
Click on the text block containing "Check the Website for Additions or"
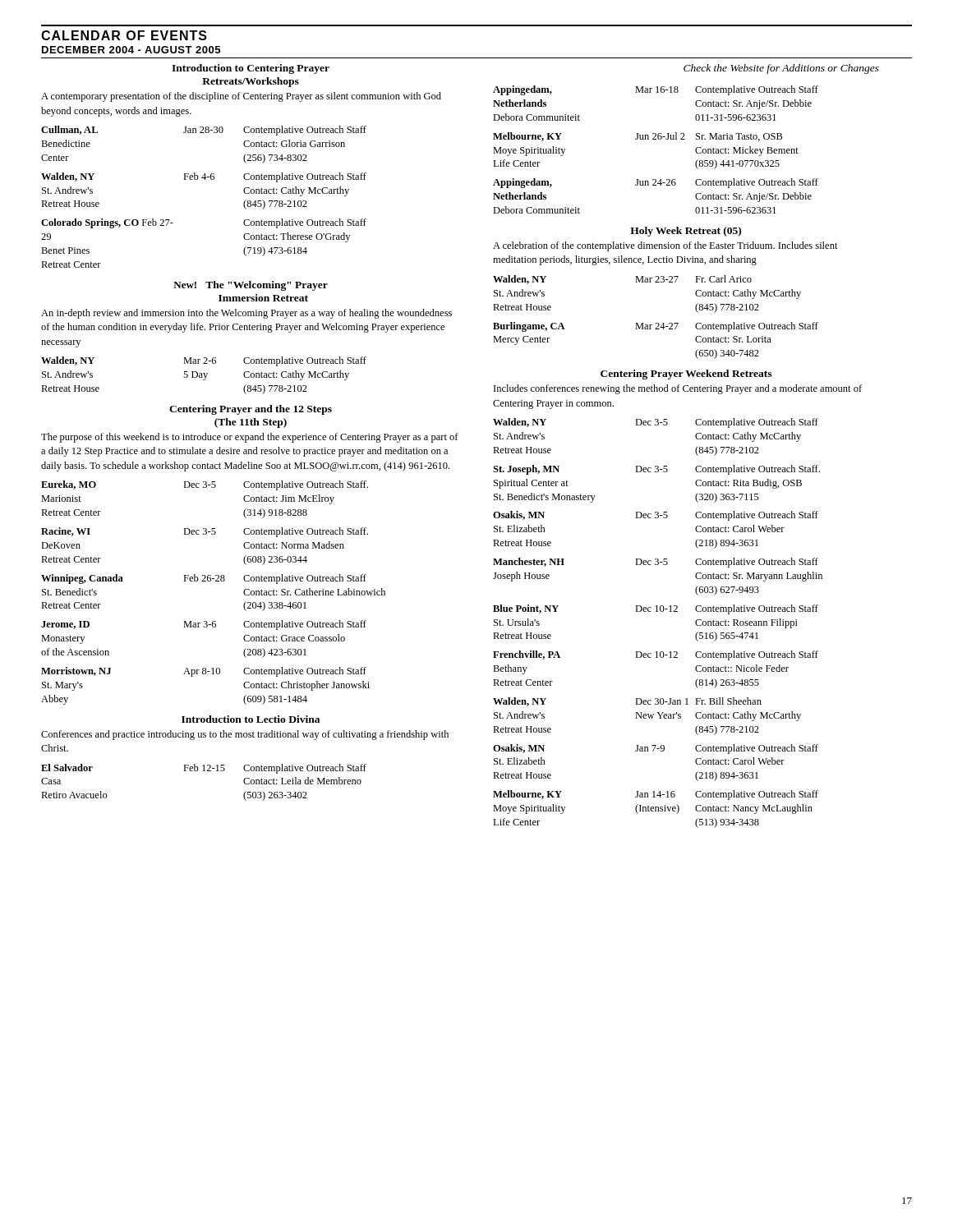click(x=781, y=68)
